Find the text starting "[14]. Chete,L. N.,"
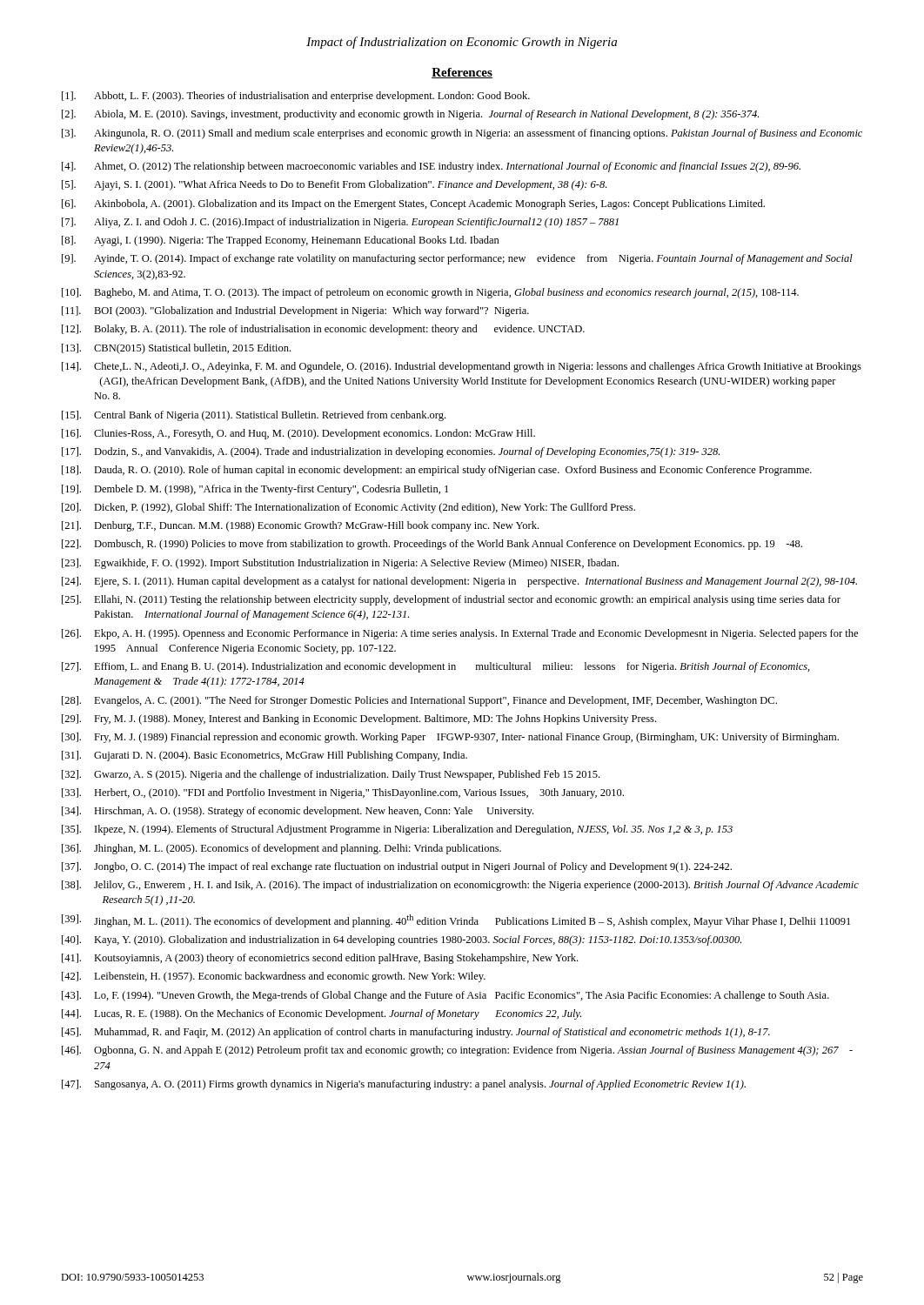The height and width of the screenshot is (1305, 924). (x=462, y=382)
